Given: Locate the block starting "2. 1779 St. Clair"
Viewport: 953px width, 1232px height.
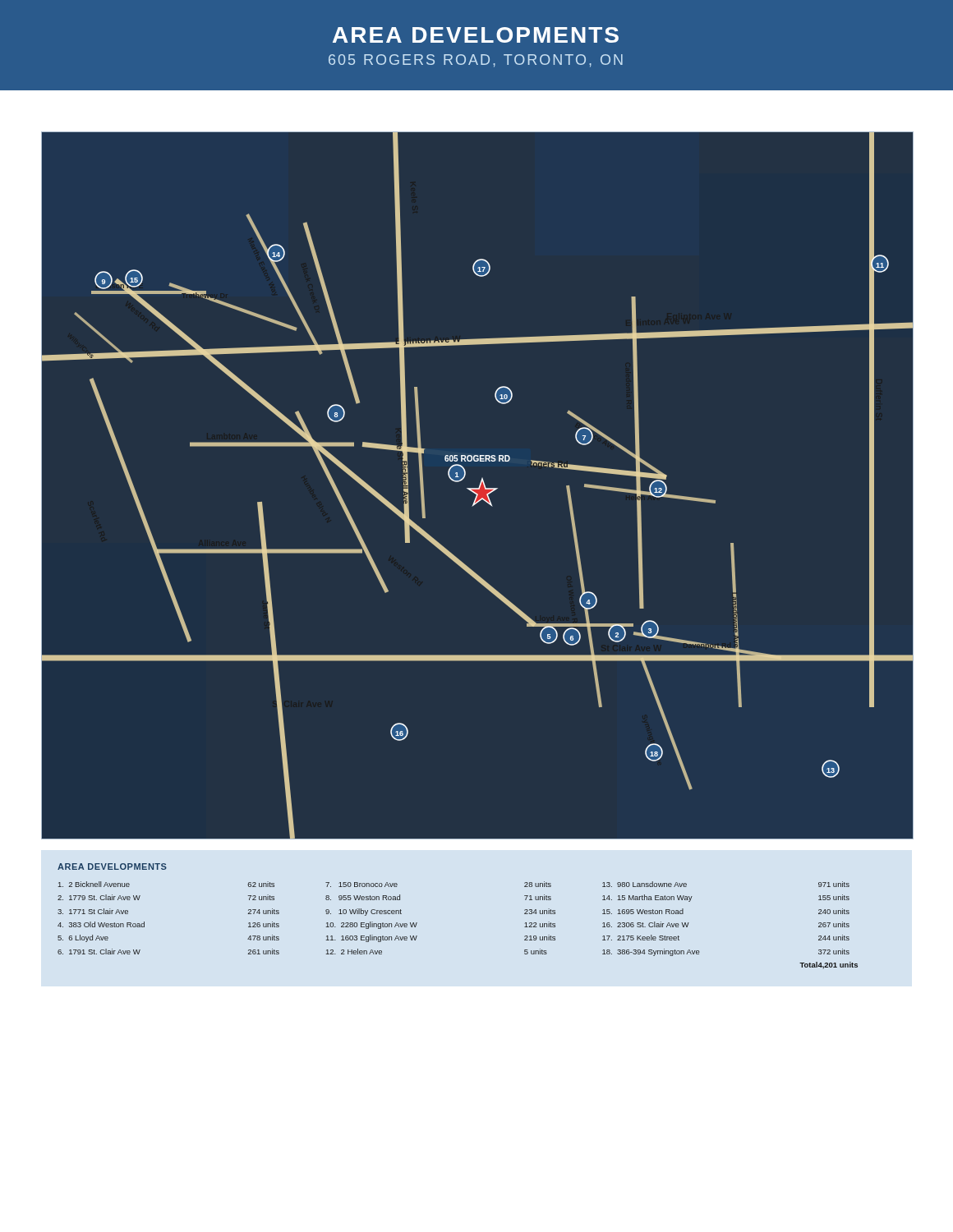Looking at the screenshot, I should tap(99, 898).
